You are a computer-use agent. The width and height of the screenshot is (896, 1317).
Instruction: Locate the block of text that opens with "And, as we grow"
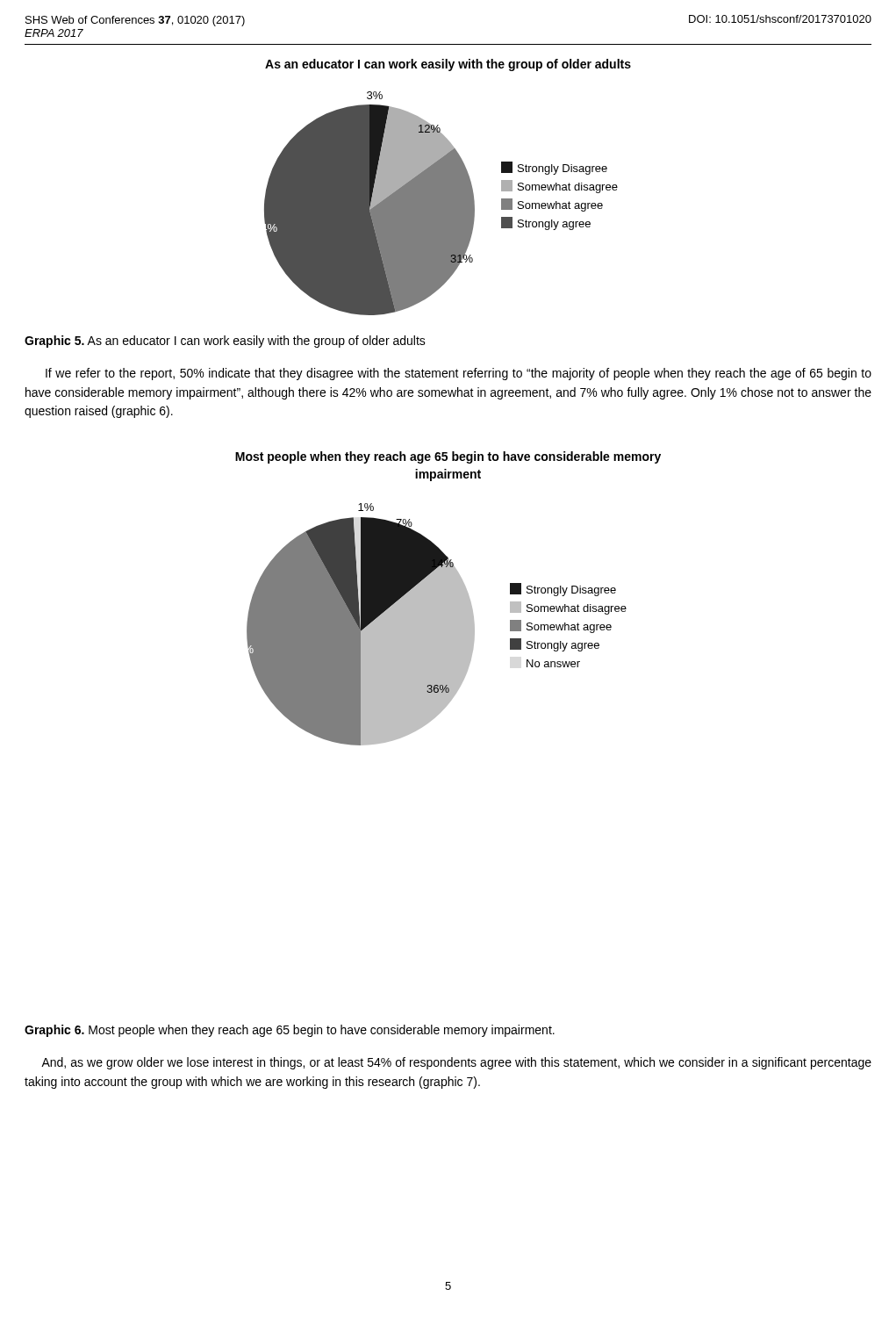(x=448, y=1072)
